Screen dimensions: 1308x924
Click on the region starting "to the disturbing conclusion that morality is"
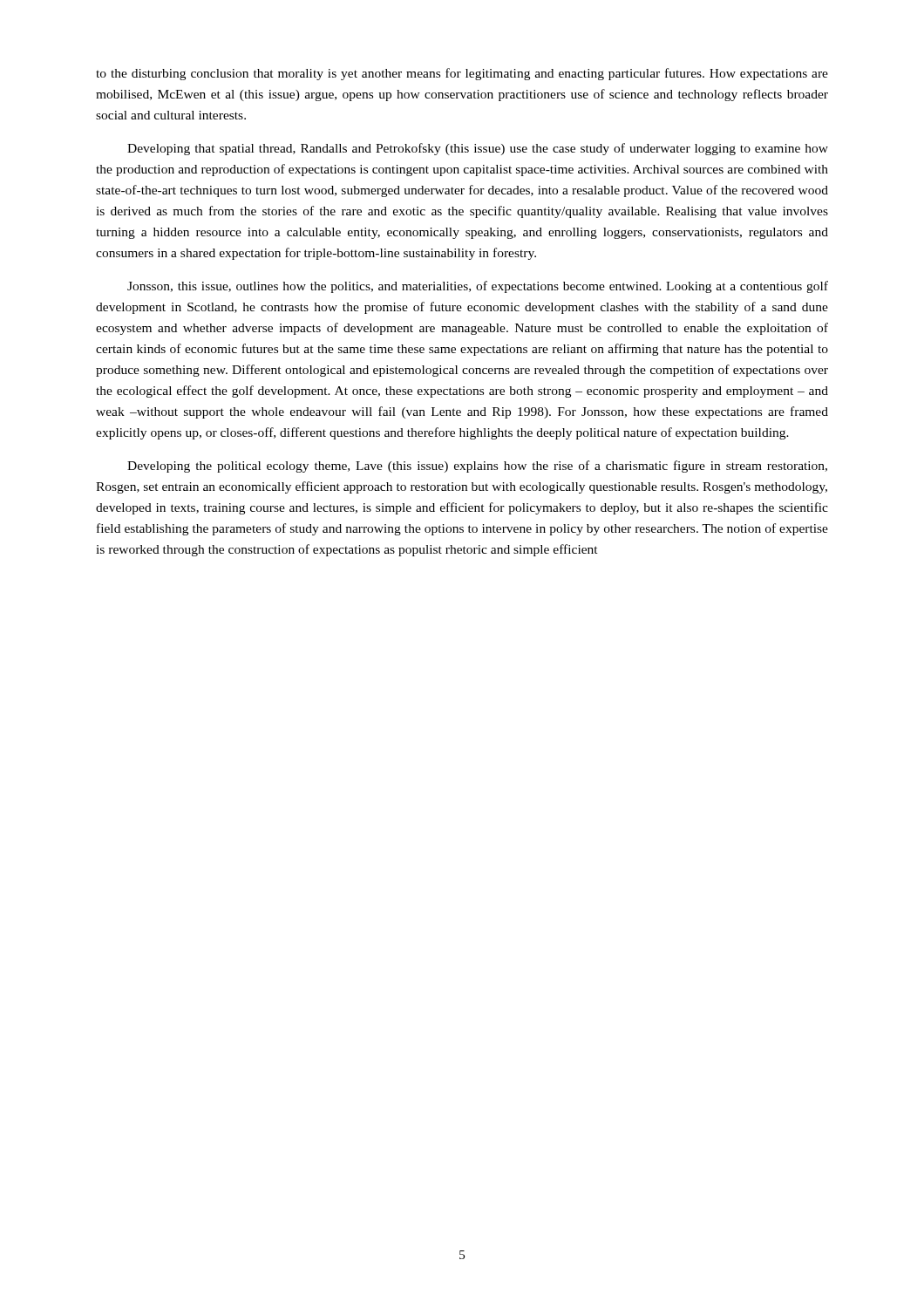462,311
